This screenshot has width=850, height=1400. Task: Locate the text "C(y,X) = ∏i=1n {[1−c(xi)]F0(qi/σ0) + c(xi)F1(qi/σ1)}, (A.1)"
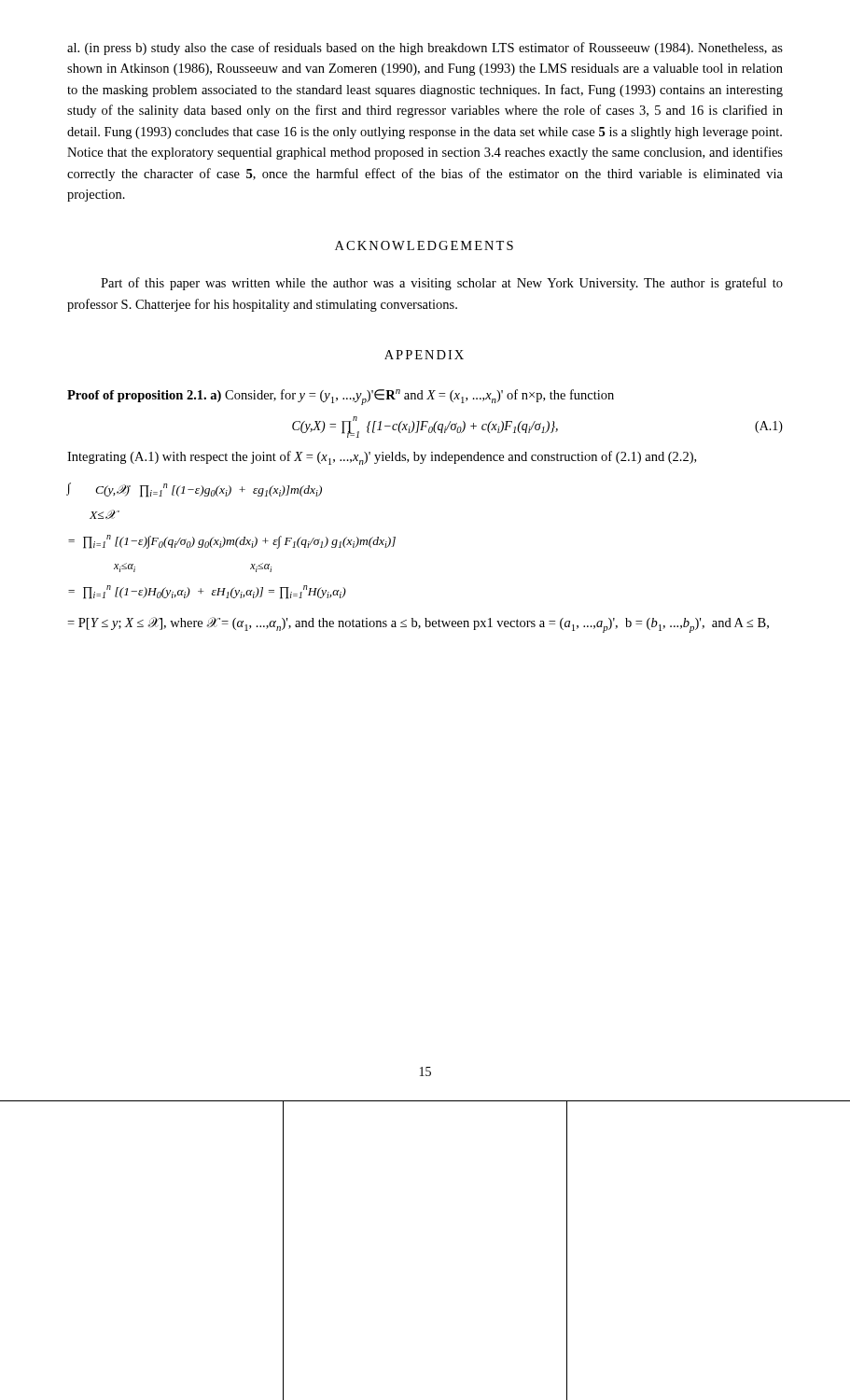click(537, 427)
